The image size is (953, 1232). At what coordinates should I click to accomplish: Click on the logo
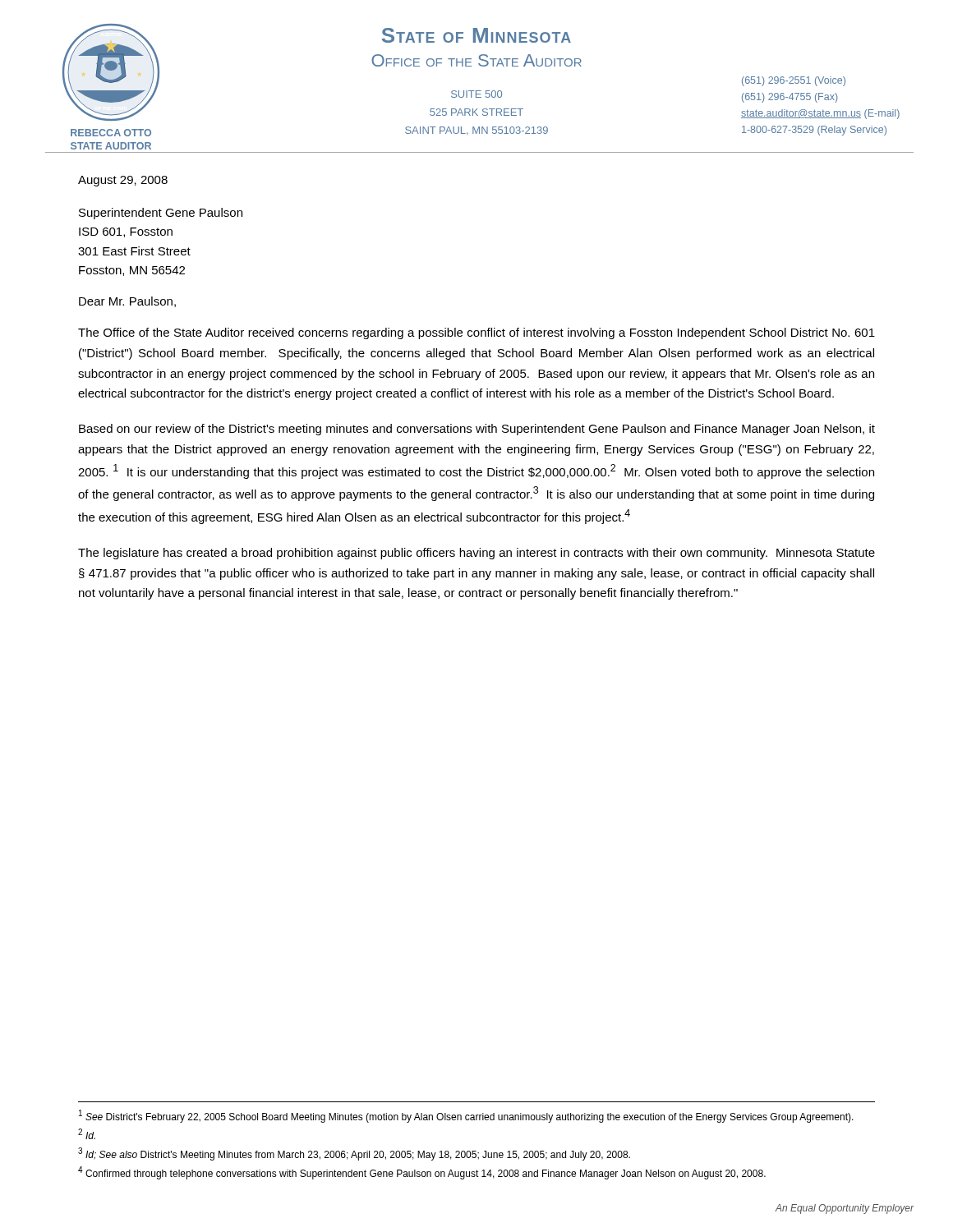click(111, 88)
